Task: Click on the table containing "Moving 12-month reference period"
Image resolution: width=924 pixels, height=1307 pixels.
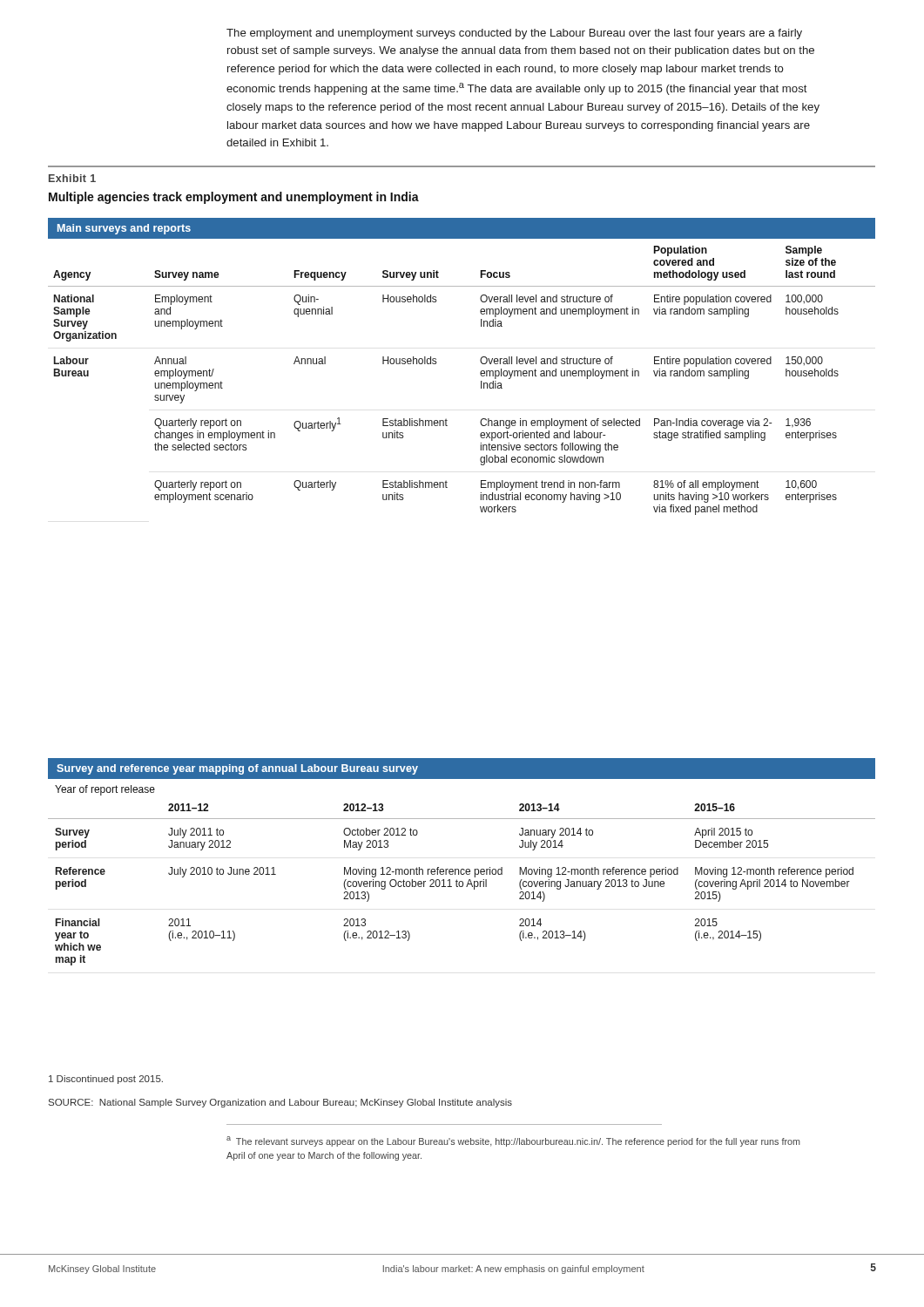Action: (462, 866)
